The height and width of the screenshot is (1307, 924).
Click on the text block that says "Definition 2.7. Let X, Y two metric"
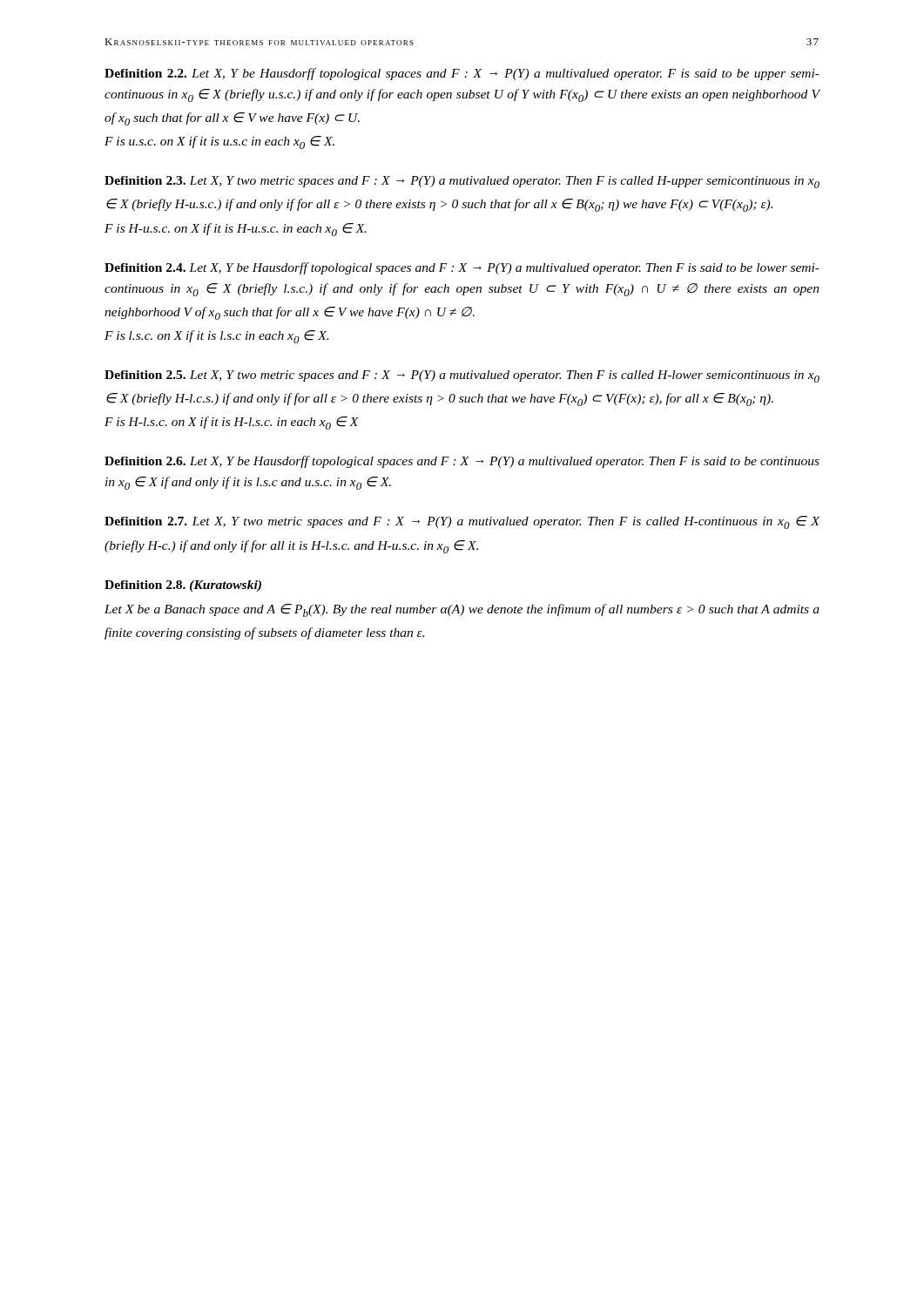462,535
